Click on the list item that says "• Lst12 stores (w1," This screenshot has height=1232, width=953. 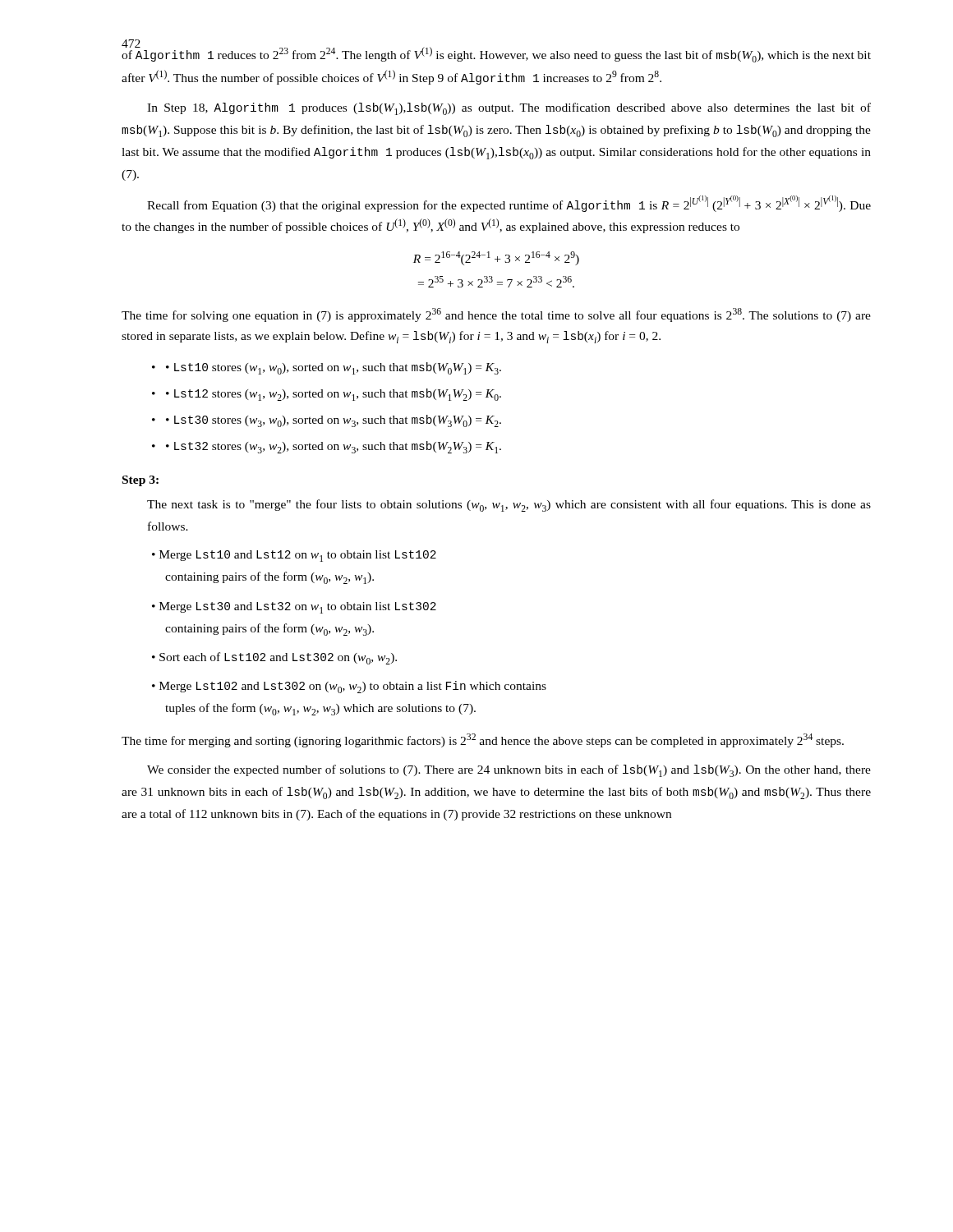pos(511,395)
